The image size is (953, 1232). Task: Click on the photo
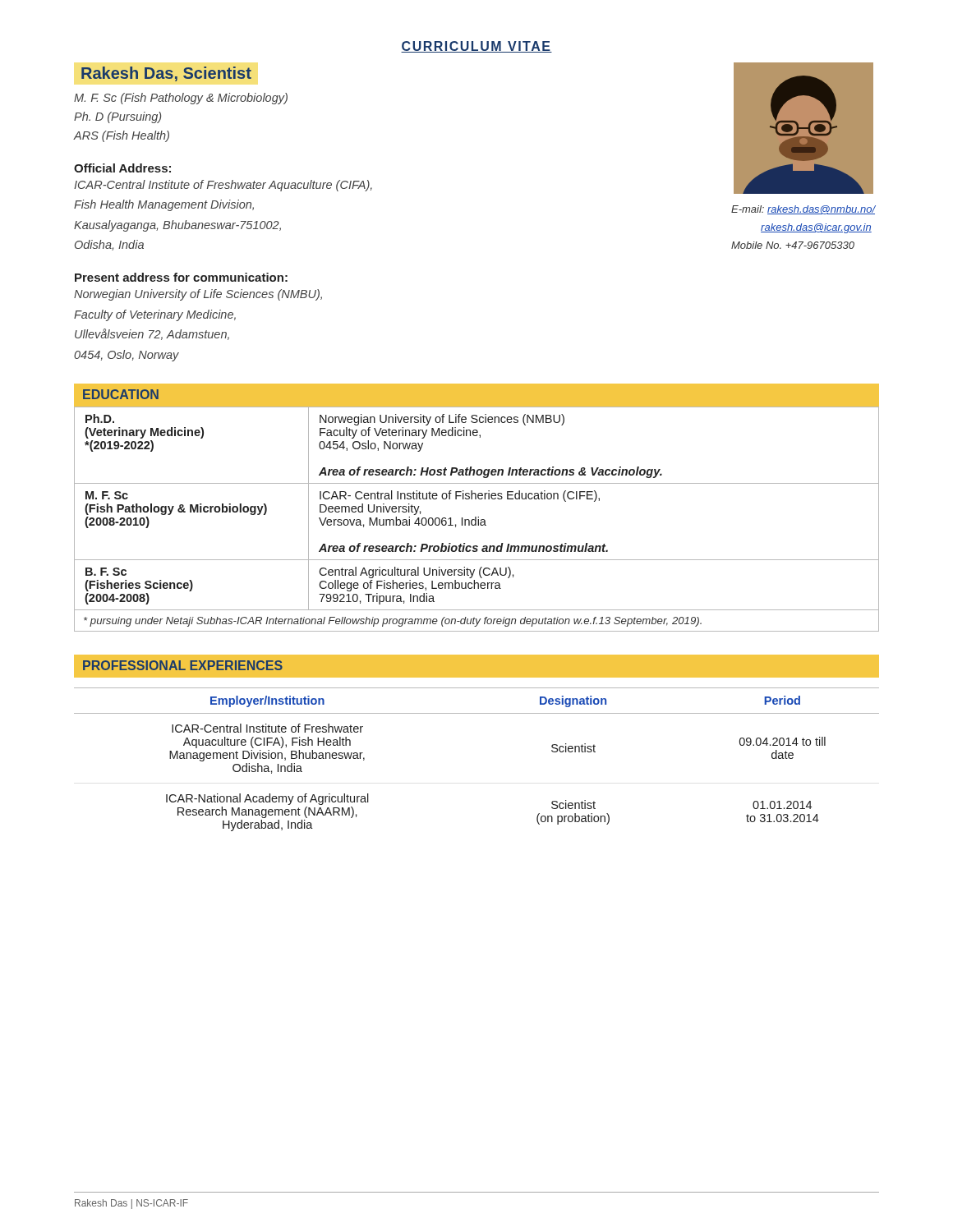803,128
